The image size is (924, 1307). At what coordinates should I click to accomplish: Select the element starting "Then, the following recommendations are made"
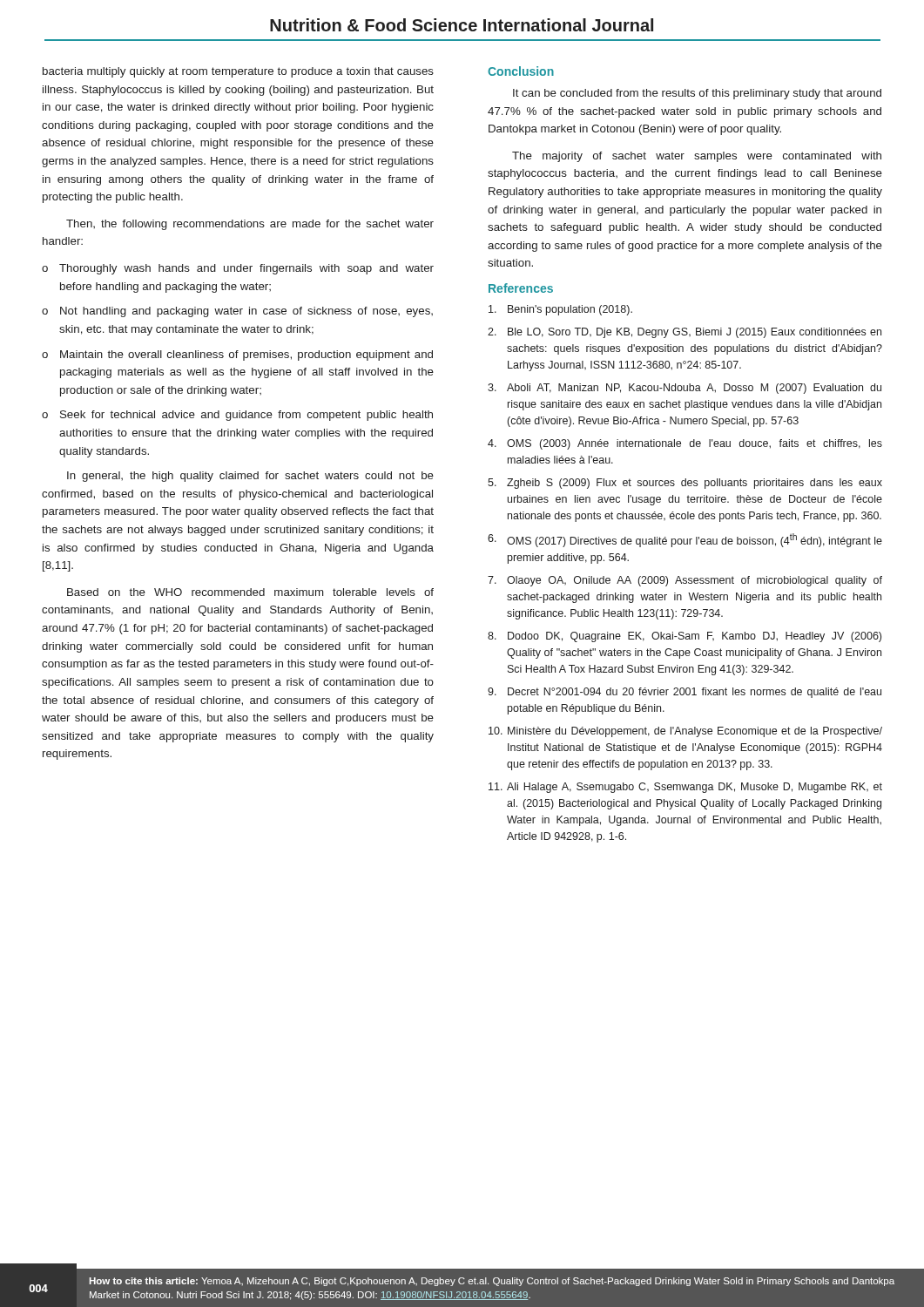point(238,232)
